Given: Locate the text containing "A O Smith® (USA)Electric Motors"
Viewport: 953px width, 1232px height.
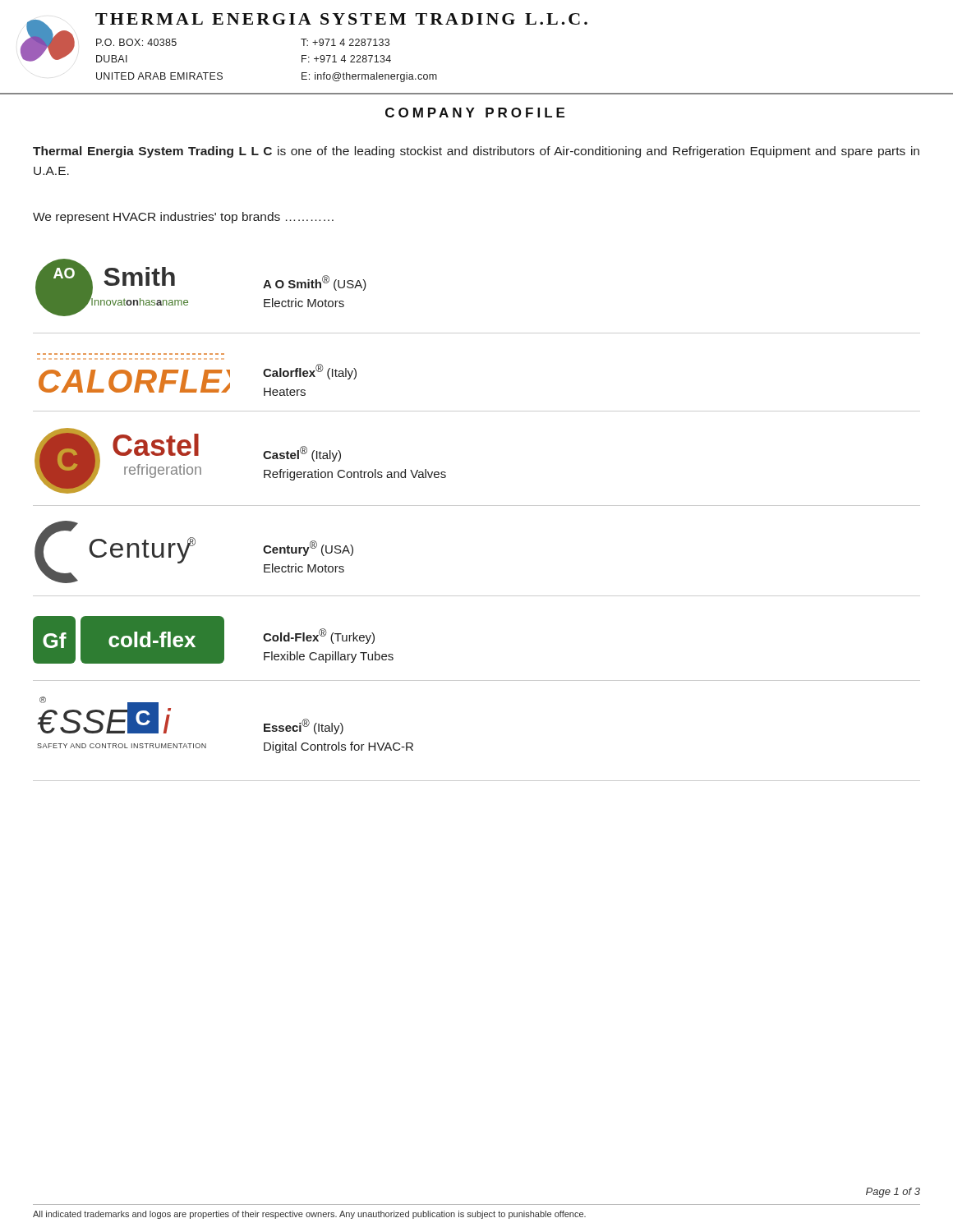Looking at the screenshot, I should coord(315,292).
